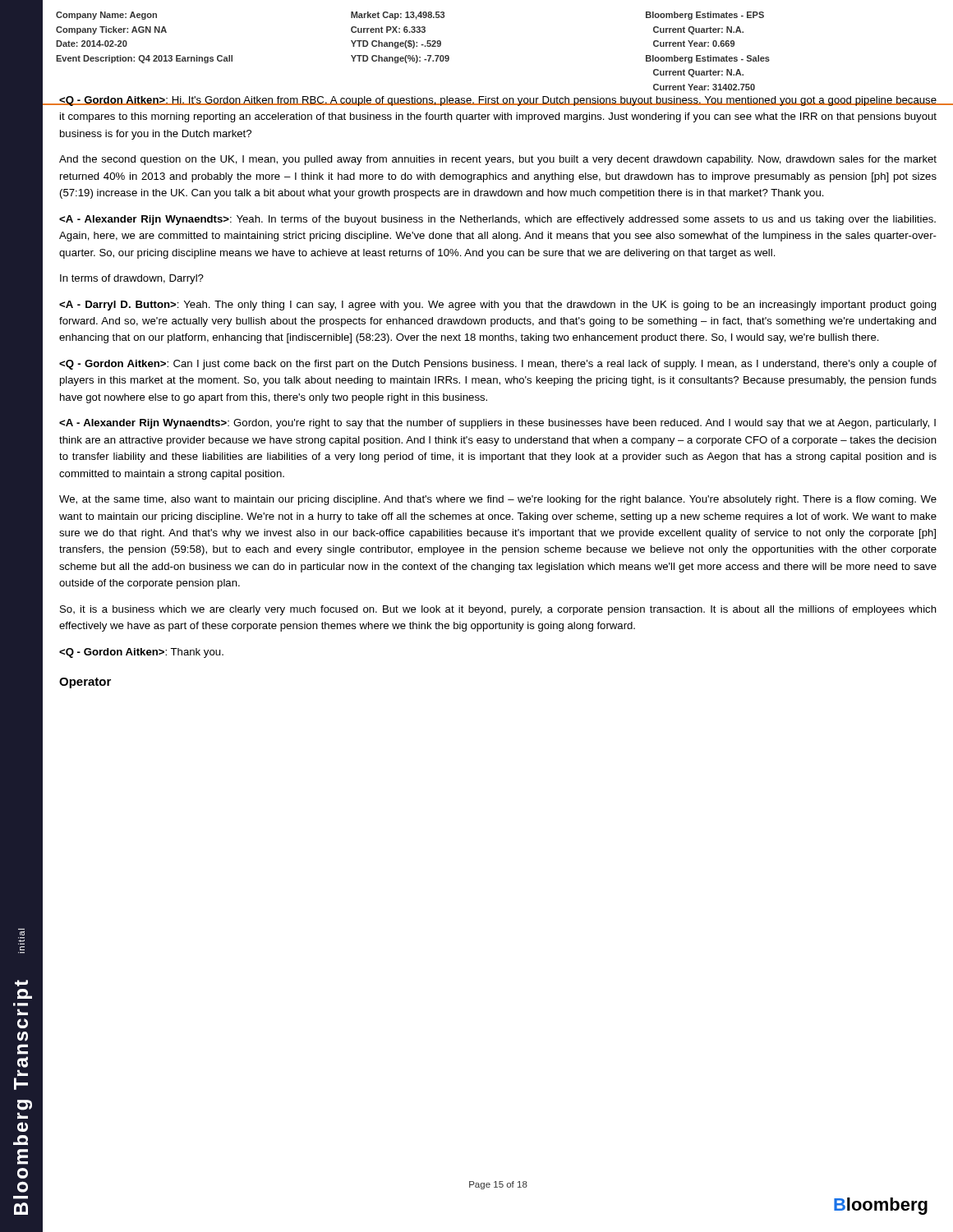
Task: Locate the text block that says ": Yeah. The only thing I can"
Action: [498, 321]
